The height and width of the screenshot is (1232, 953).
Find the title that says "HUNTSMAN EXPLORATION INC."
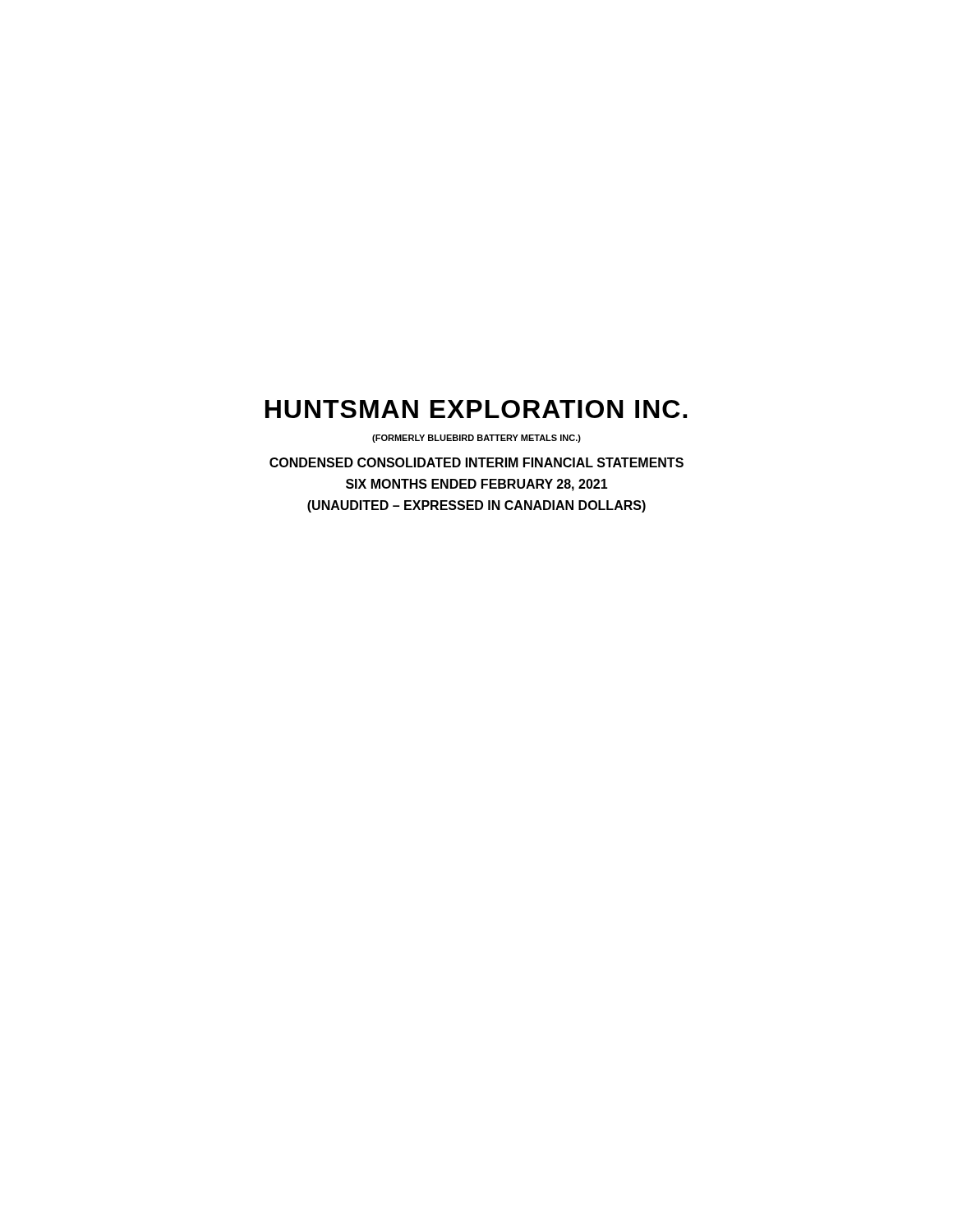(x=476, y=409)
